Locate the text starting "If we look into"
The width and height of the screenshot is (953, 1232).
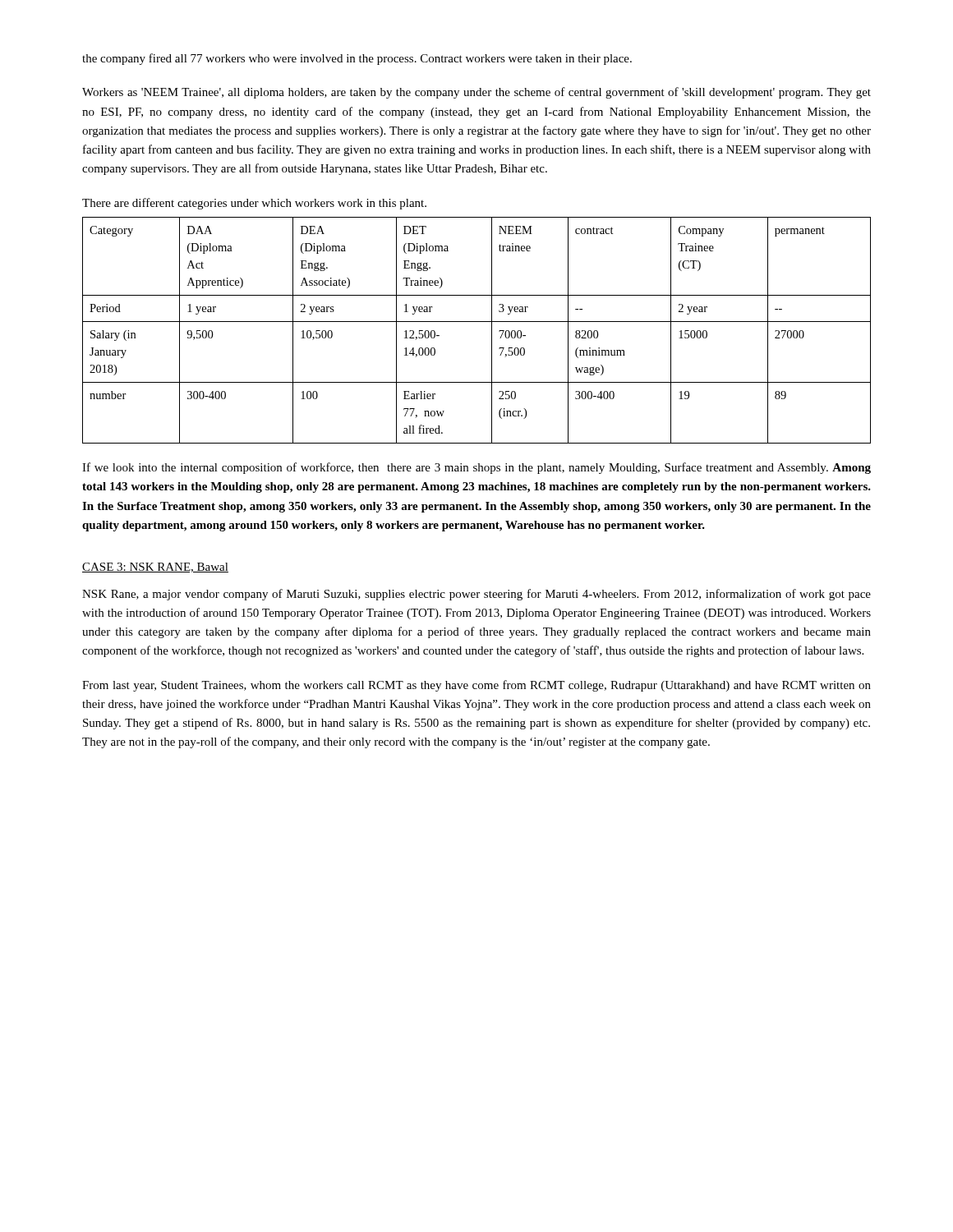point(476,496)
